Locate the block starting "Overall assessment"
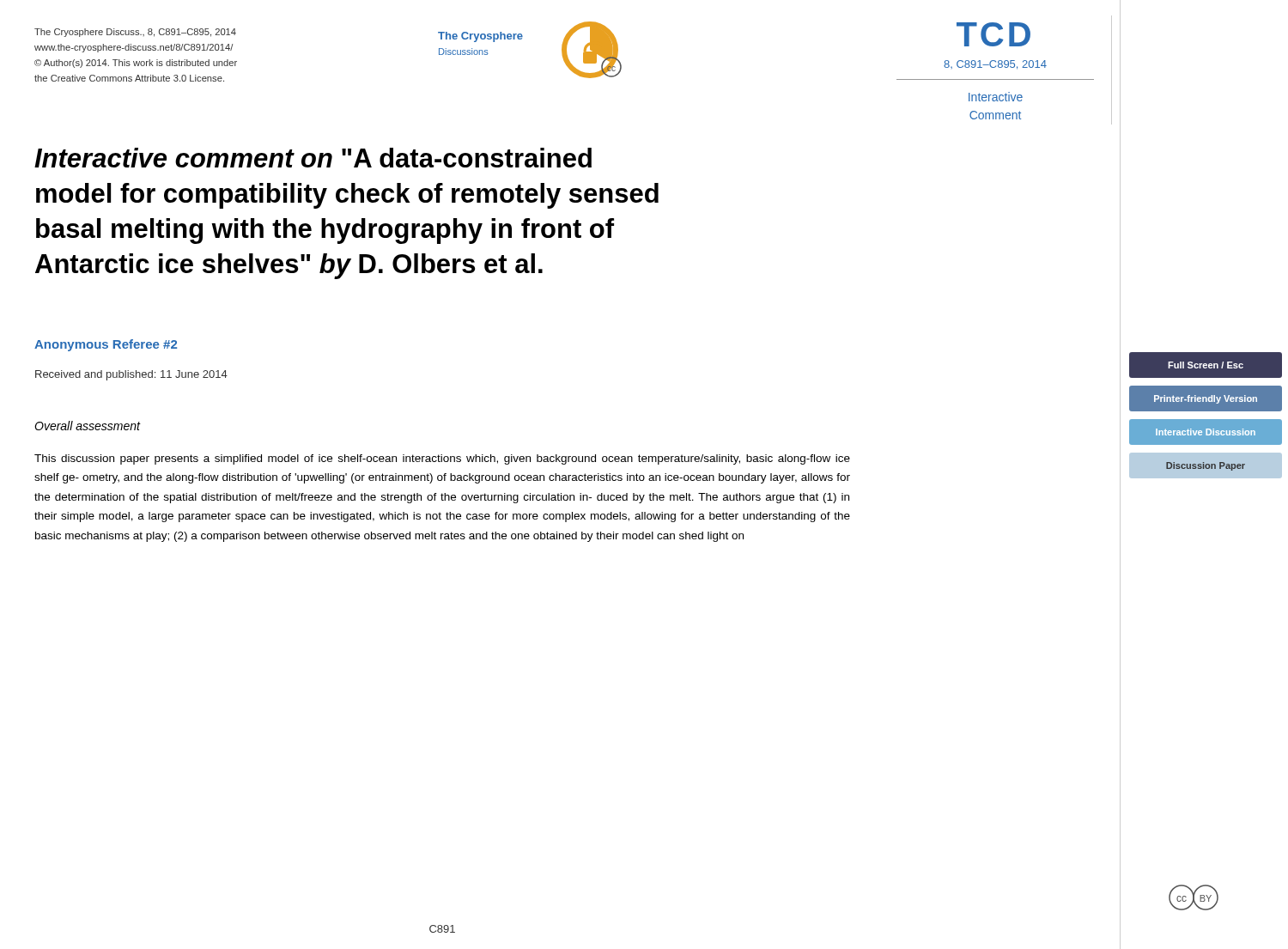The image size is (1288, 949). (x=87, y=426)
